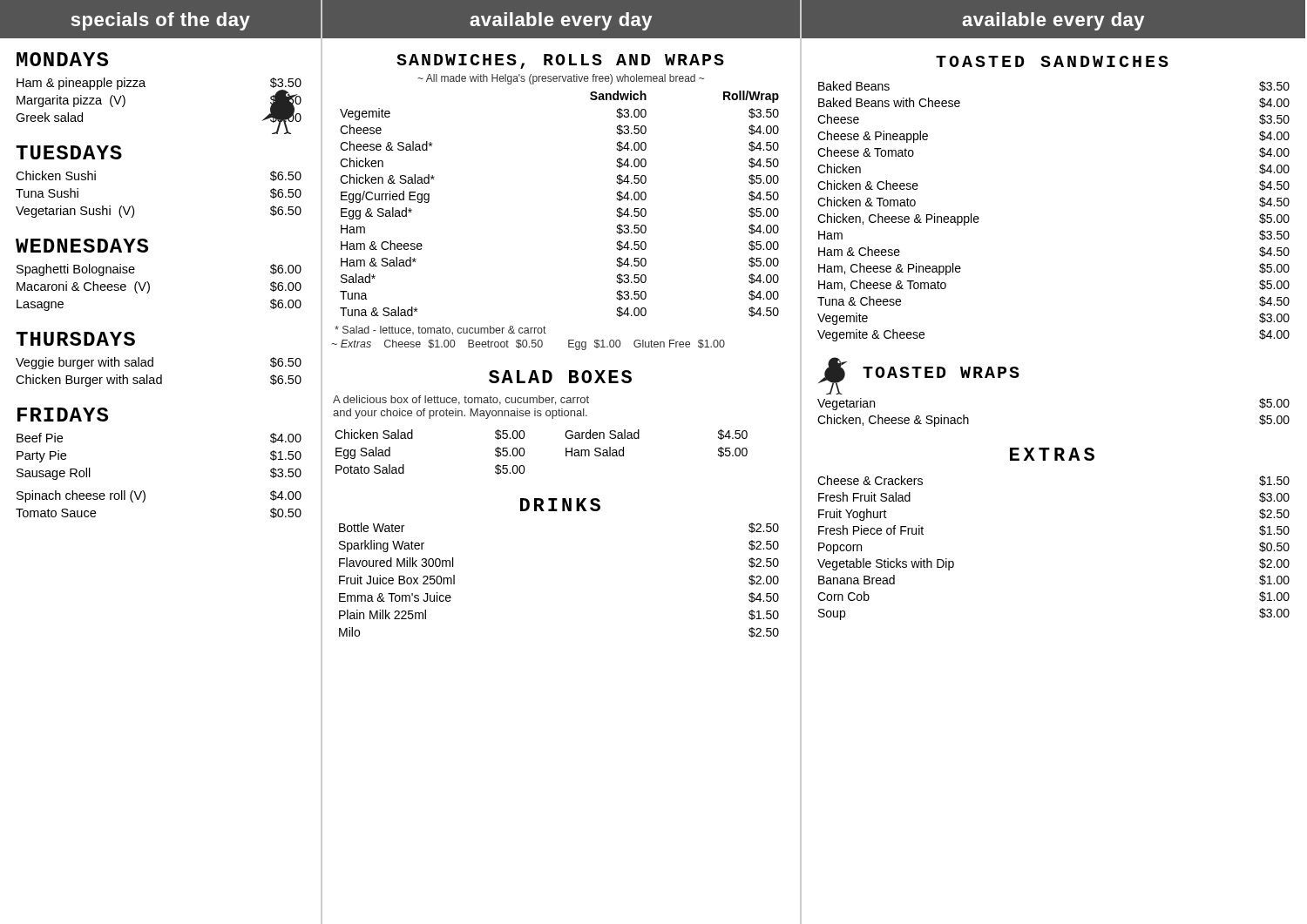Viewport: 1307px width, 924px height.
Task: Click on the table containing "Vegemite & Cheese"
Action: point(1053,210)
